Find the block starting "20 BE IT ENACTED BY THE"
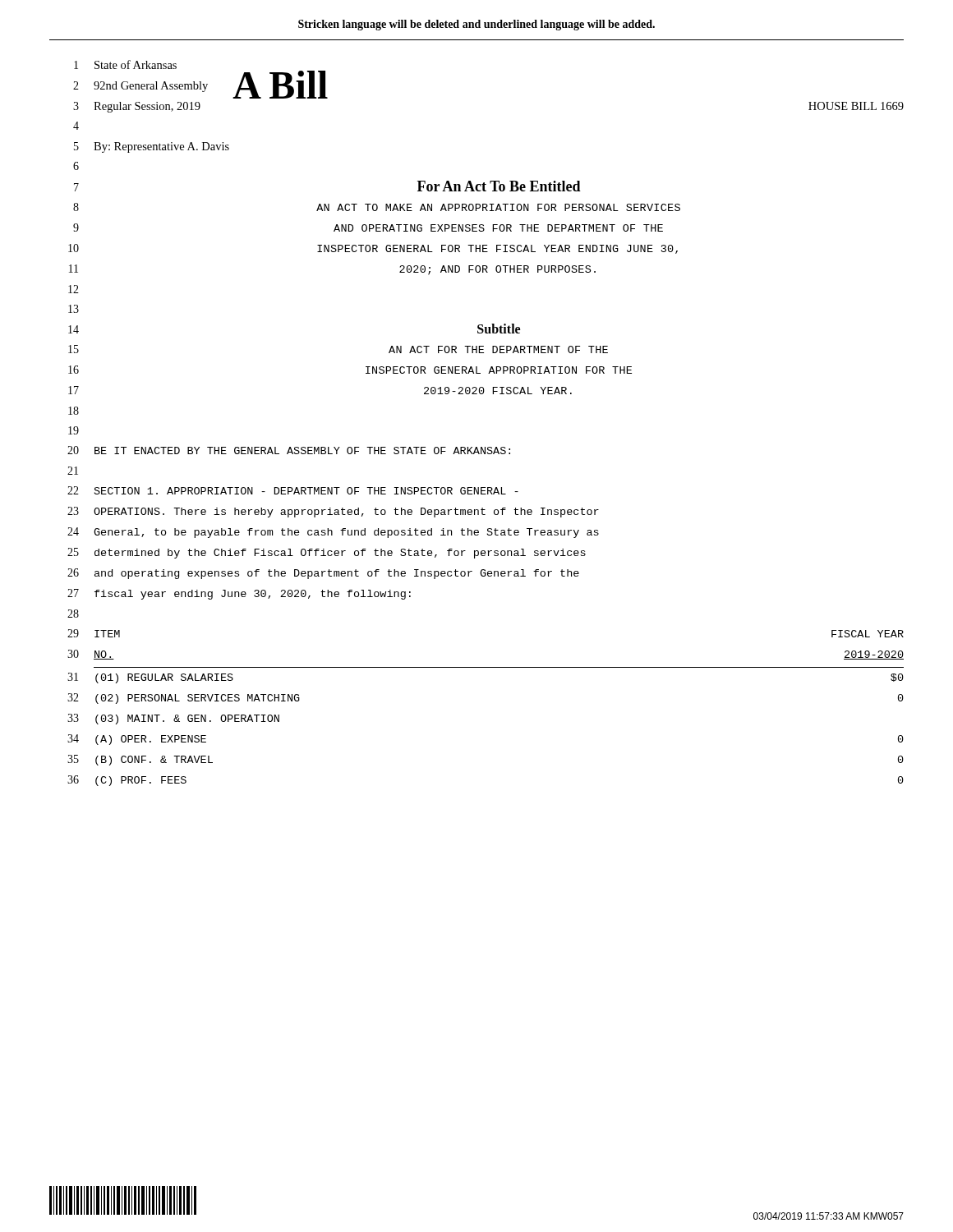This screenshot has width=953, height=1232. 476,451
